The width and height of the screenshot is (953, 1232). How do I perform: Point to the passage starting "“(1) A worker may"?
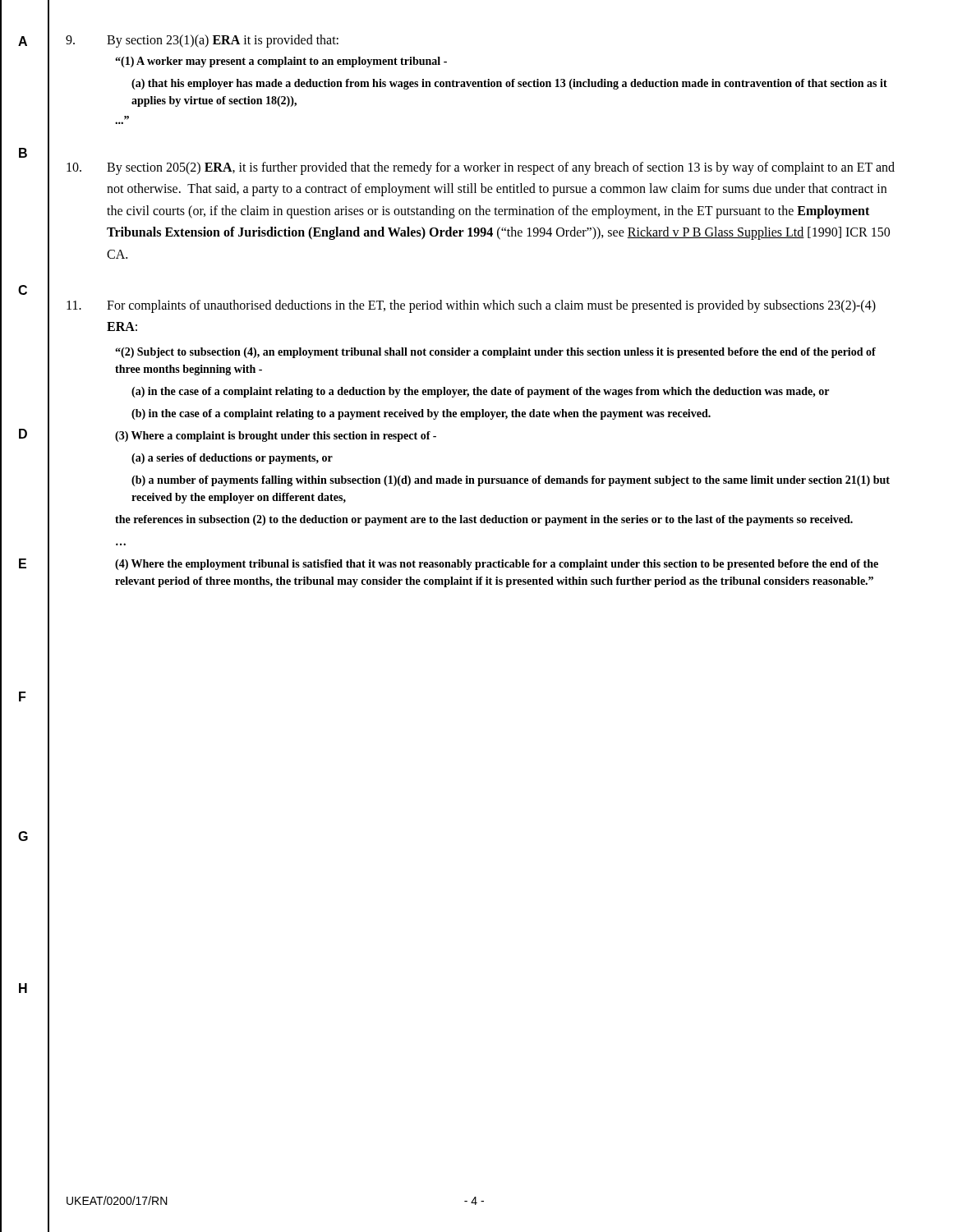pyautogui.click(x=281, y=61)
